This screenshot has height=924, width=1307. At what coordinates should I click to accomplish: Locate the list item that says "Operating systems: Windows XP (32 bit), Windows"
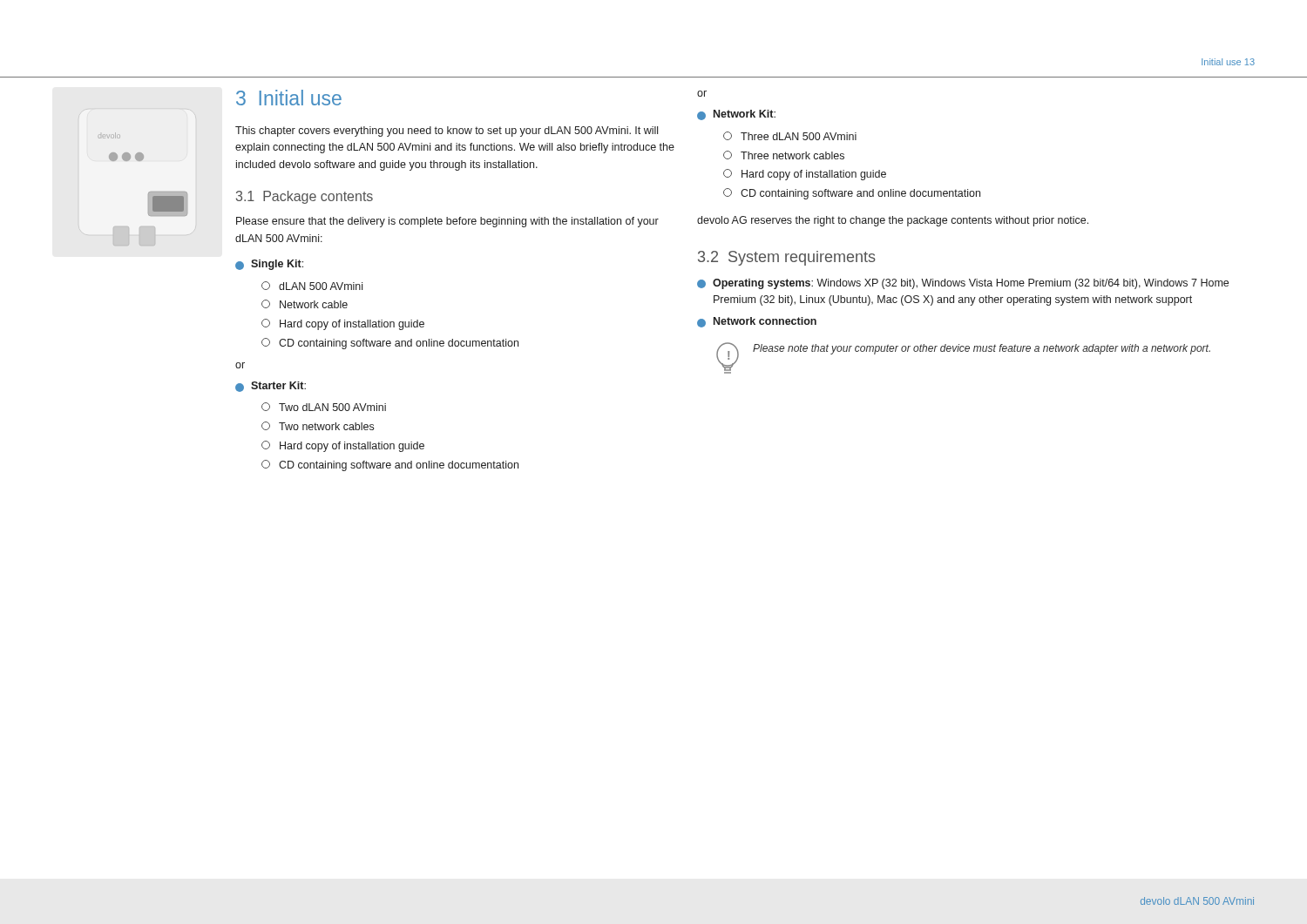click(976, 292)
